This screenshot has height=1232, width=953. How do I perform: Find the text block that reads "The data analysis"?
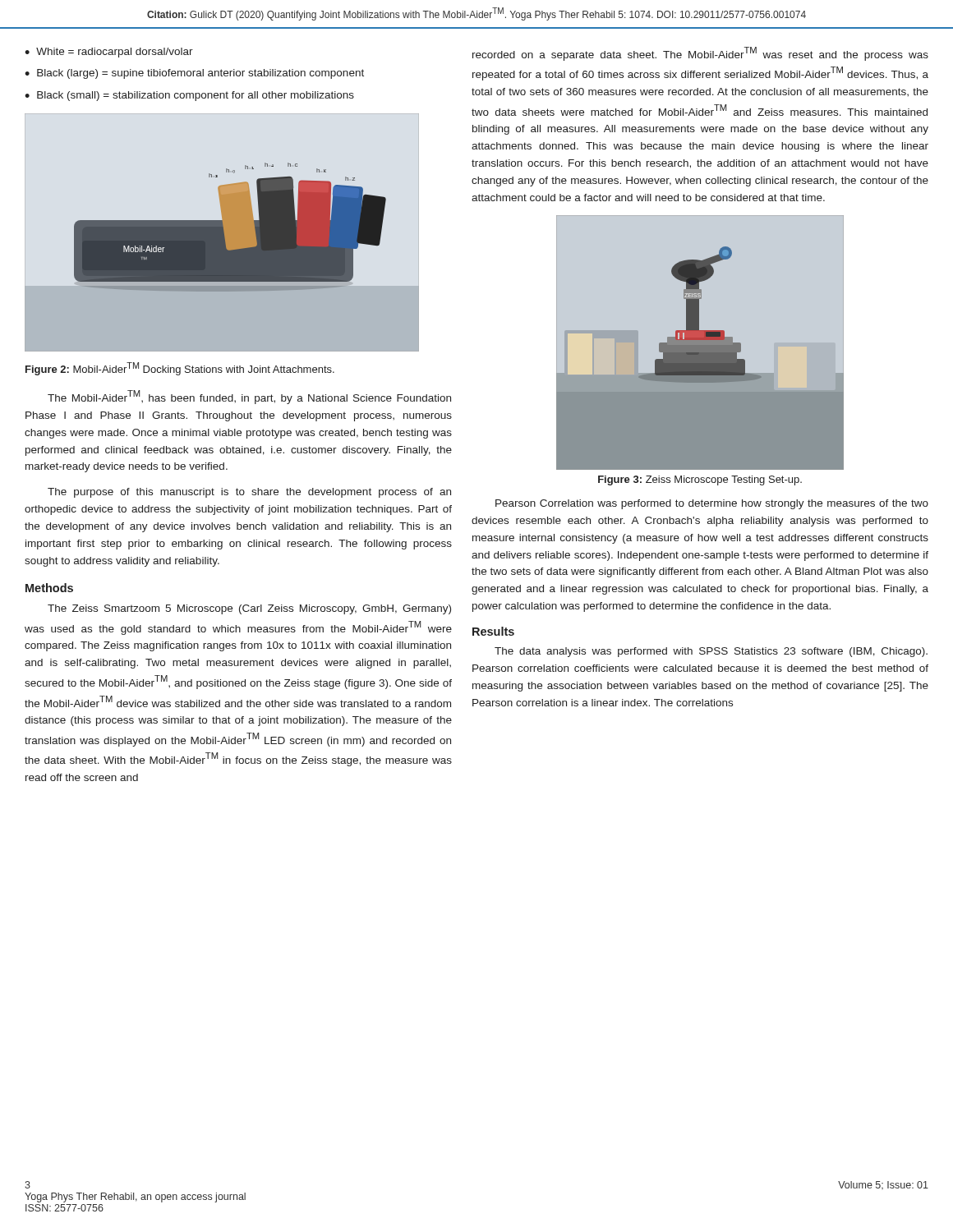tap(700, 677)
